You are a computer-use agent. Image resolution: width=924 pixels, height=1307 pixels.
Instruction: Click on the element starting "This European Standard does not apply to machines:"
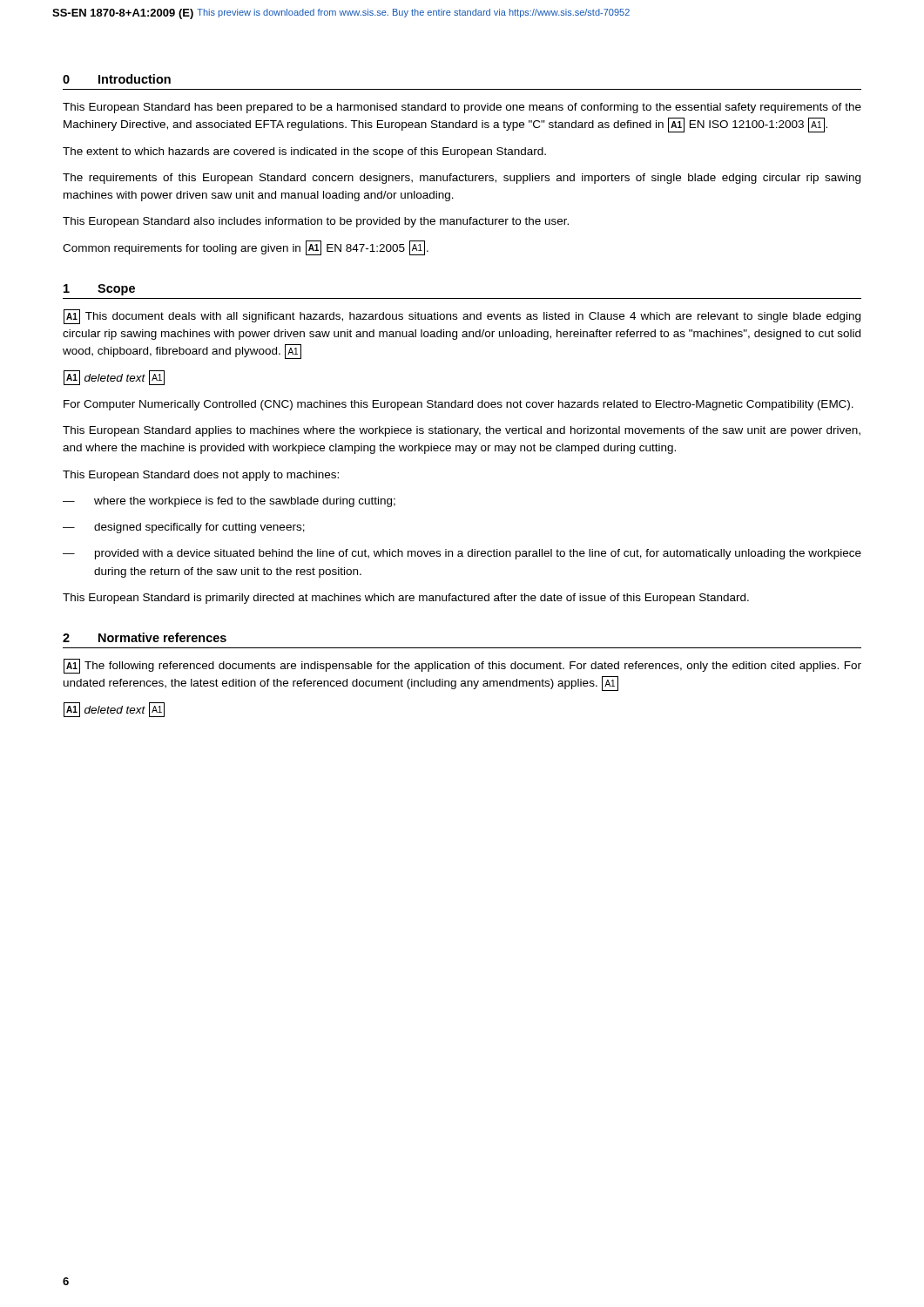click(201, 476)
